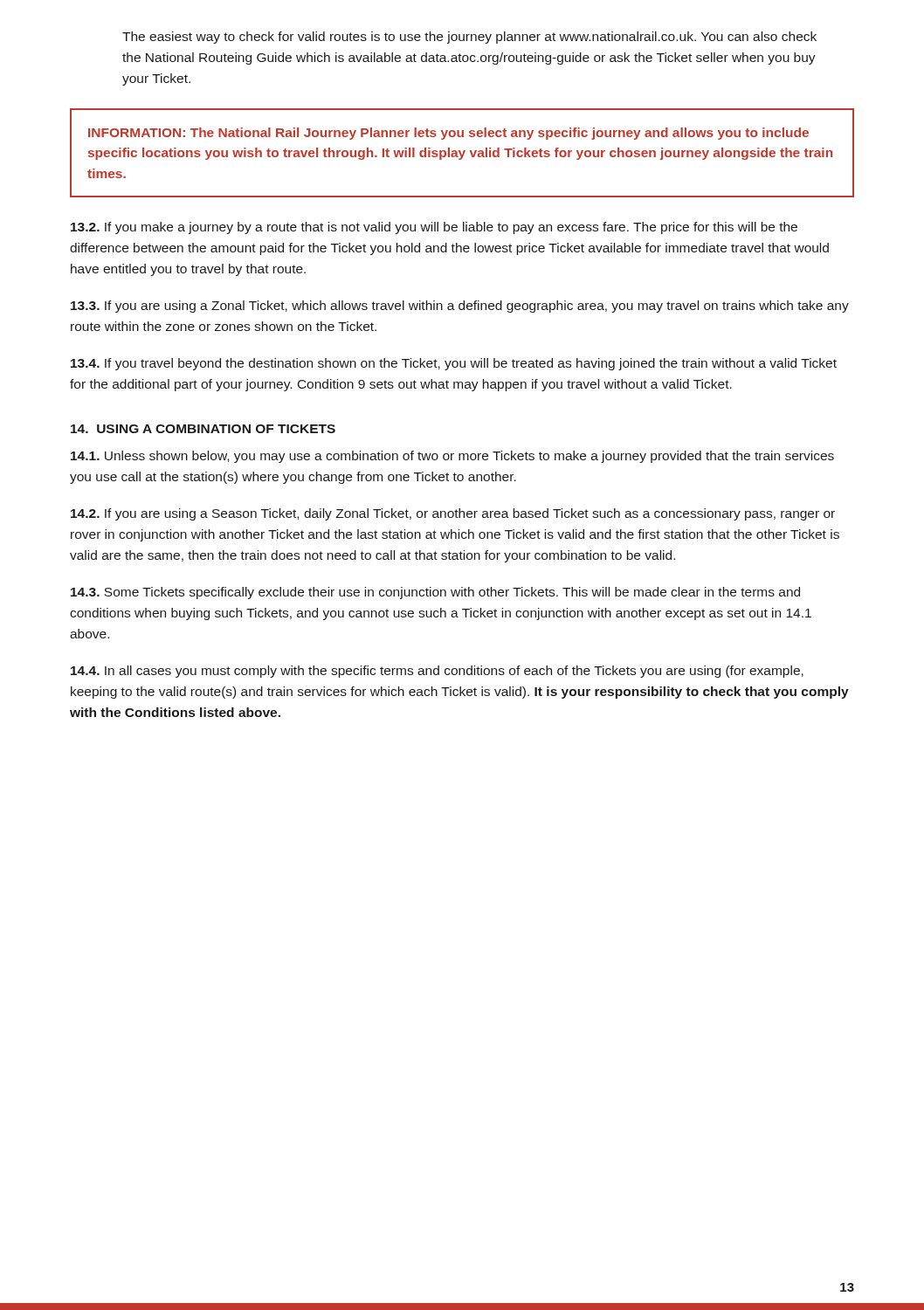Select the text starting "4. In all cases you must comply with"
The height and width of the screenshot is (1310, 924).
[x=459, y=691]
